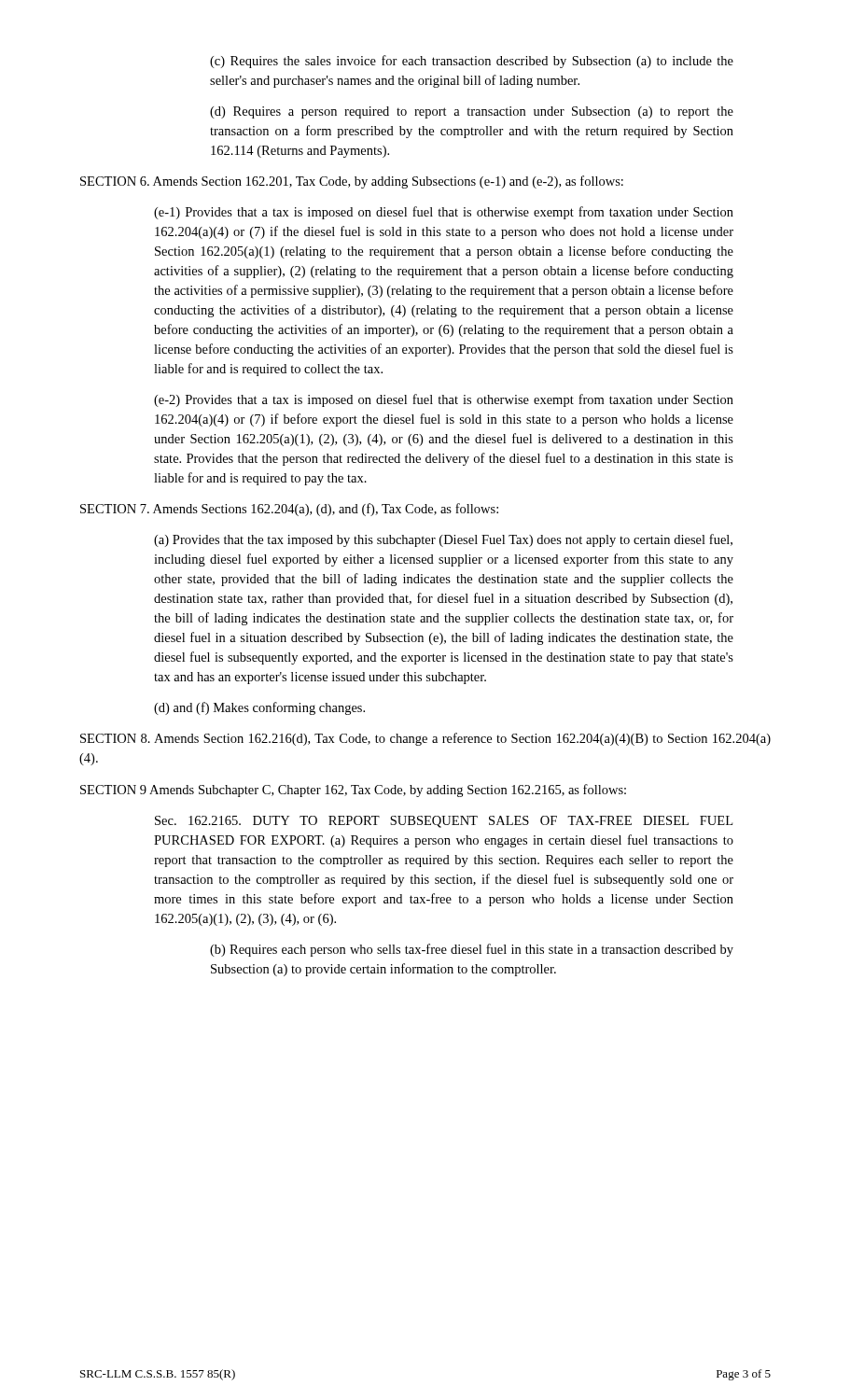This screenshot has height=1400, width=850.
Task: Locate the list item that reads "(e-2) Provides that a tax is"
Action: 444,439
